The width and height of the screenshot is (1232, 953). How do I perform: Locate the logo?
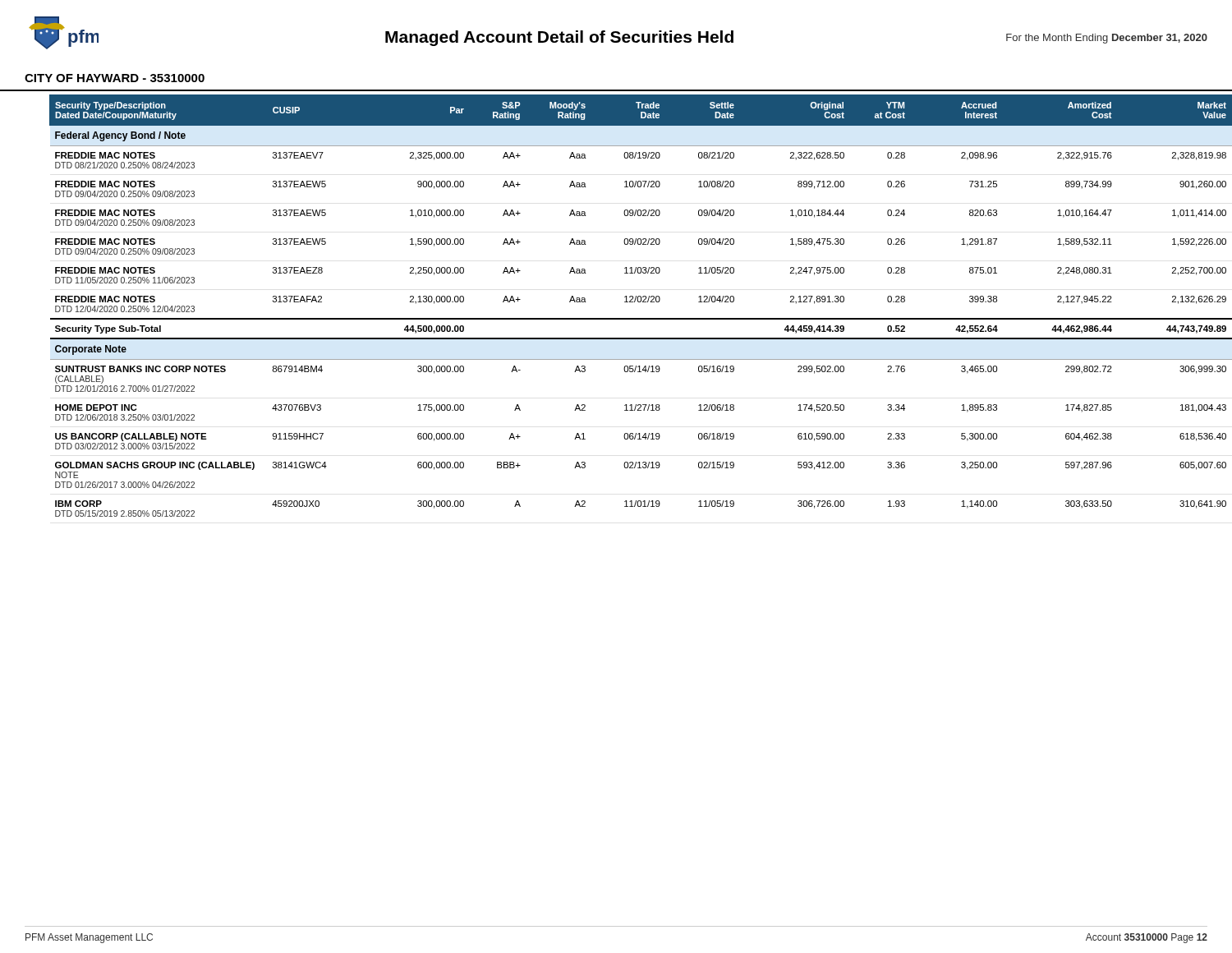[62, 37]
